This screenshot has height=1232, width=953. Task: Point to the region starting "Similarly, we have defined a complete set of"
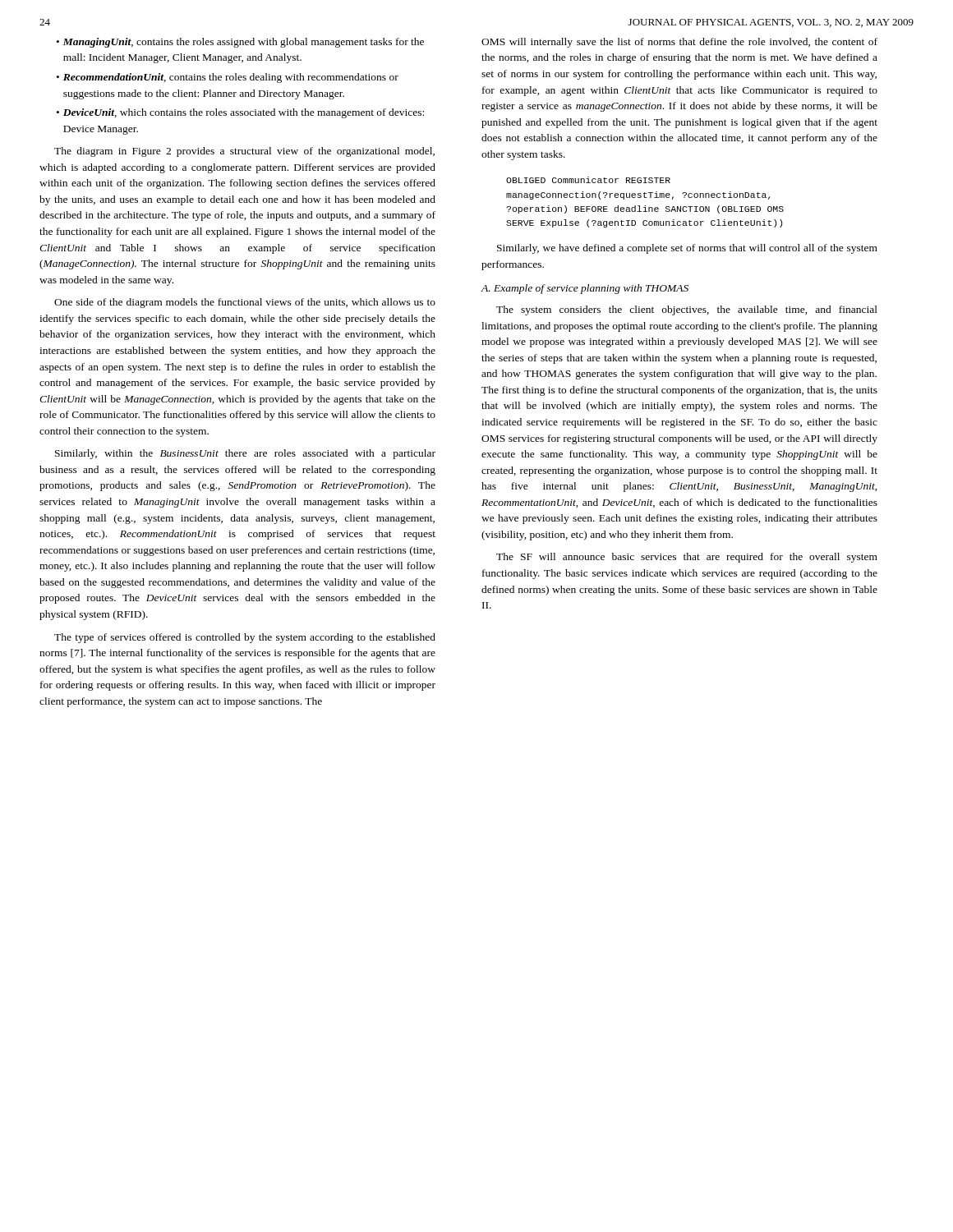pos(679,256)
